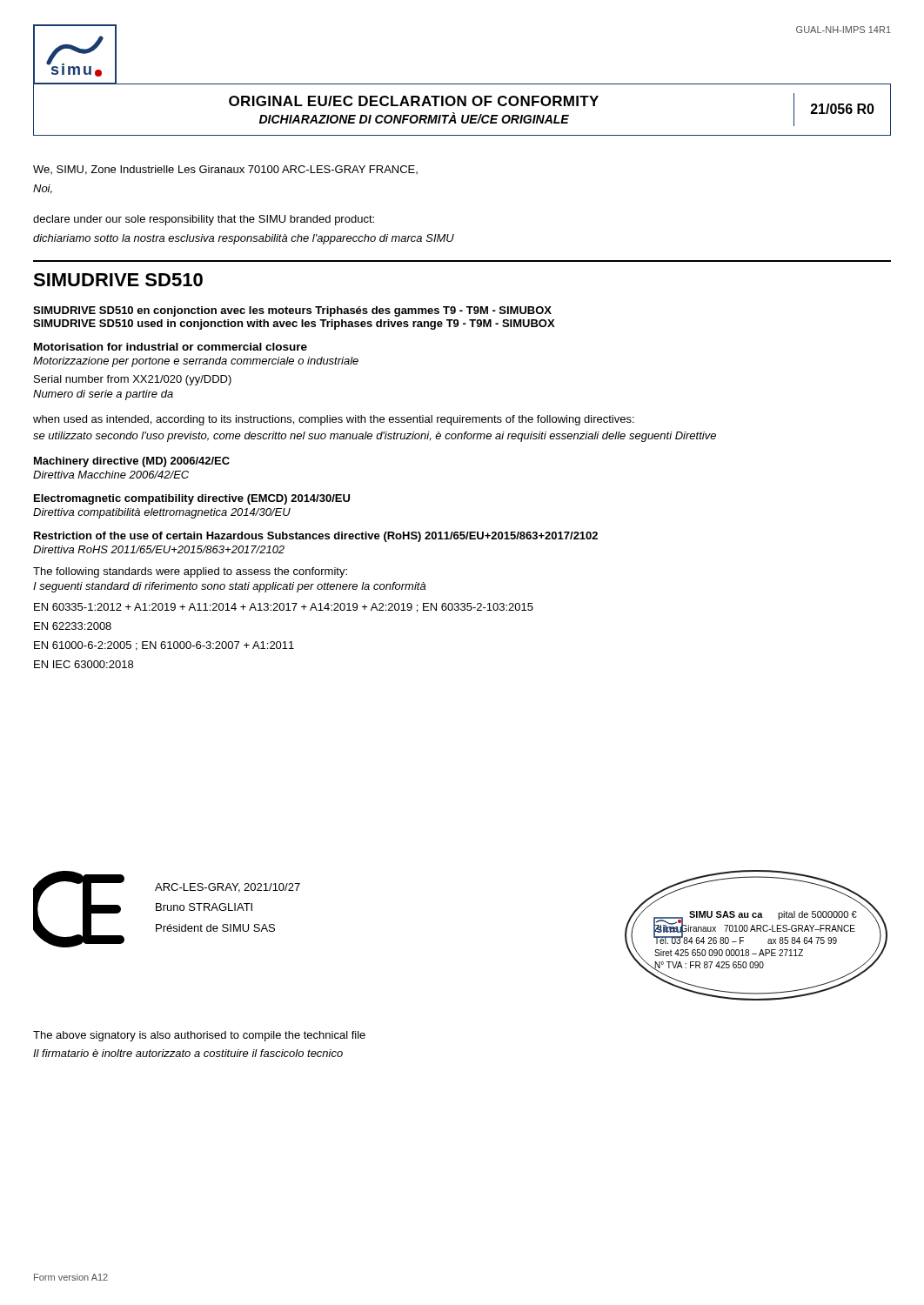The width and height of the screenshot is (924, 1305).
Task: Find the text block that says "when used as intended, according to its instructions,"
Action: coord(334,419)
